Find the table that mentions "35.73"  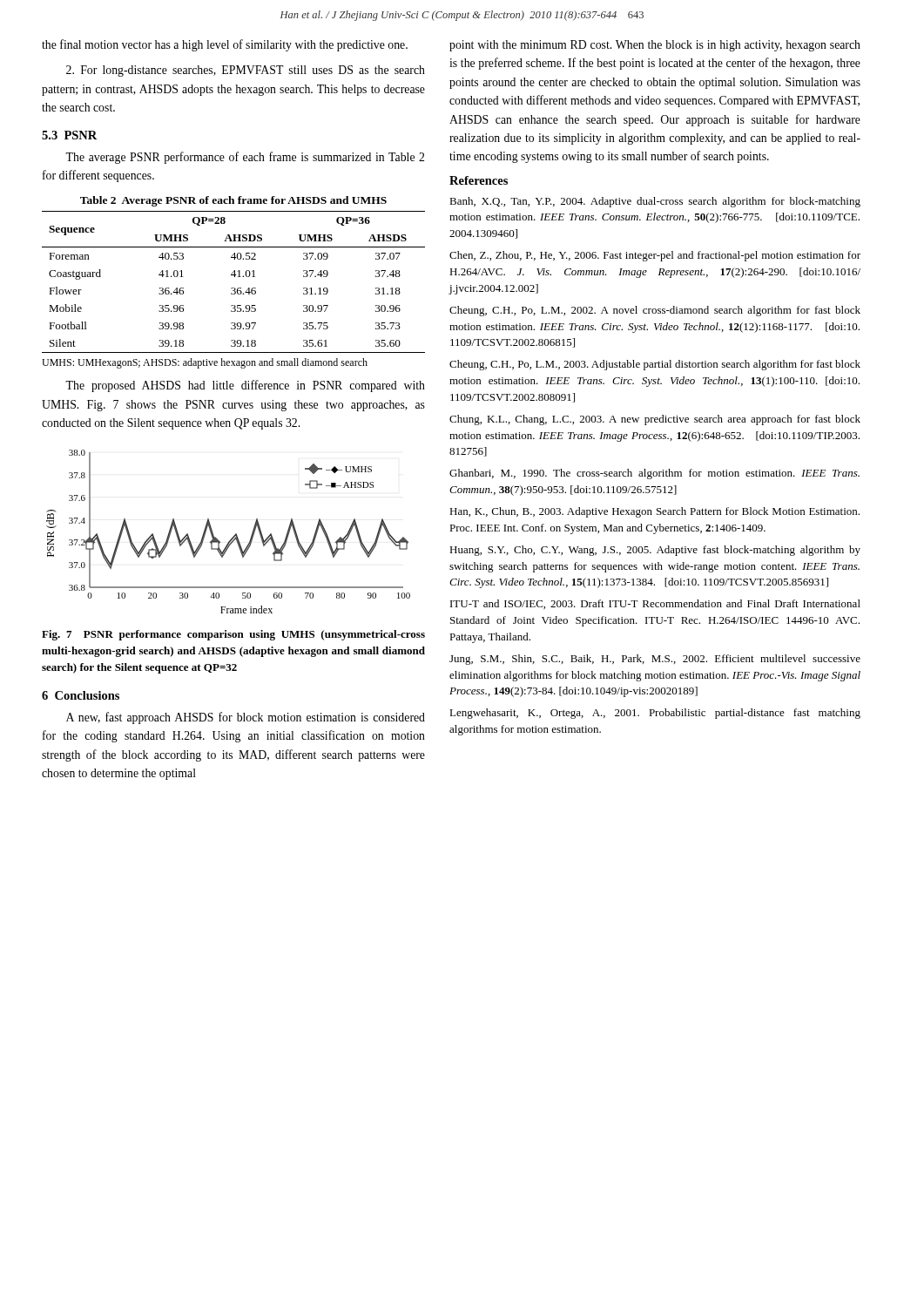point(233,282)
